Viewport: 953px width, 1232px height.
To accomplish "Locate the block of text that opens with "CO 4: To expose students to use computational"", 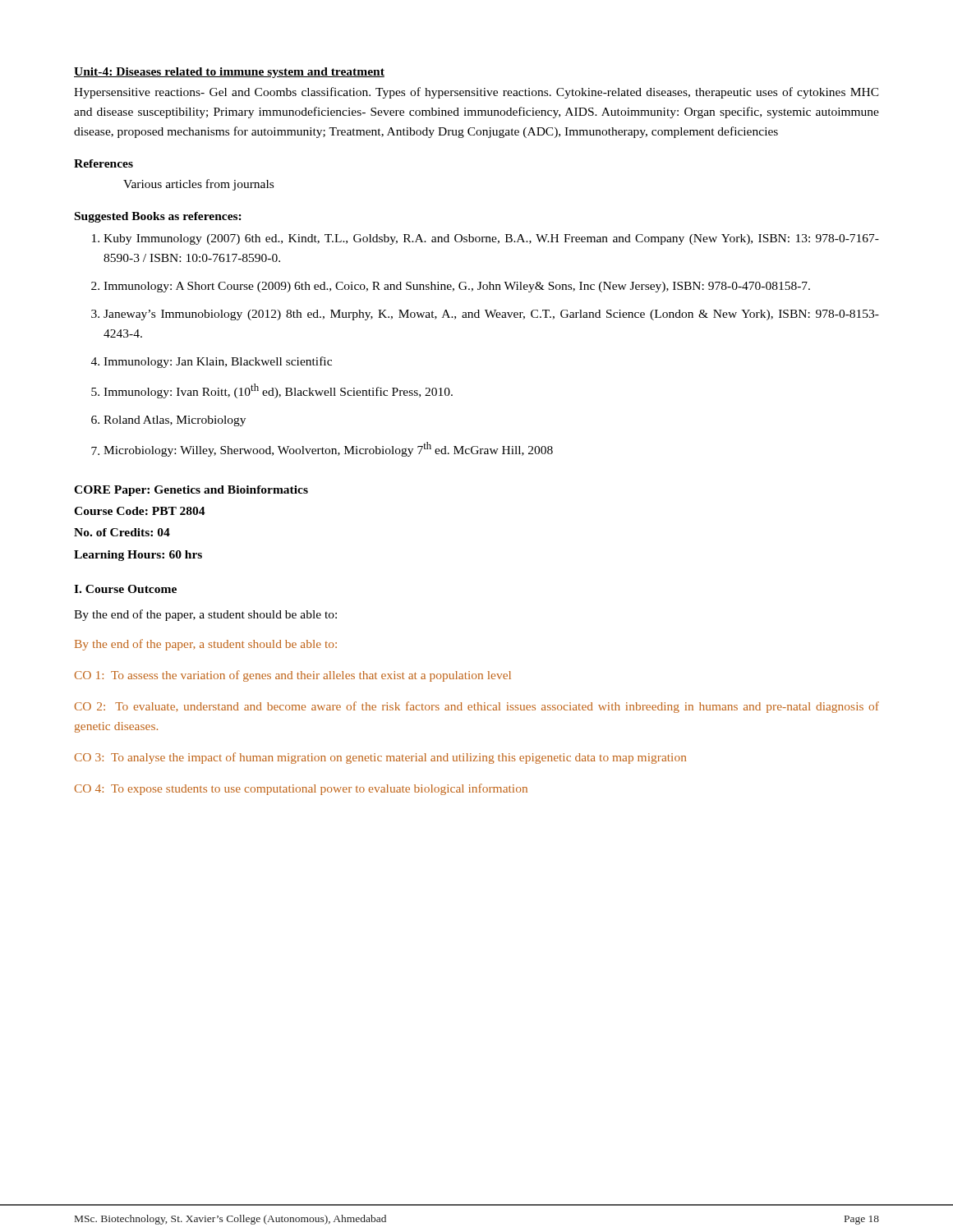I will click(x=301, y=788).
